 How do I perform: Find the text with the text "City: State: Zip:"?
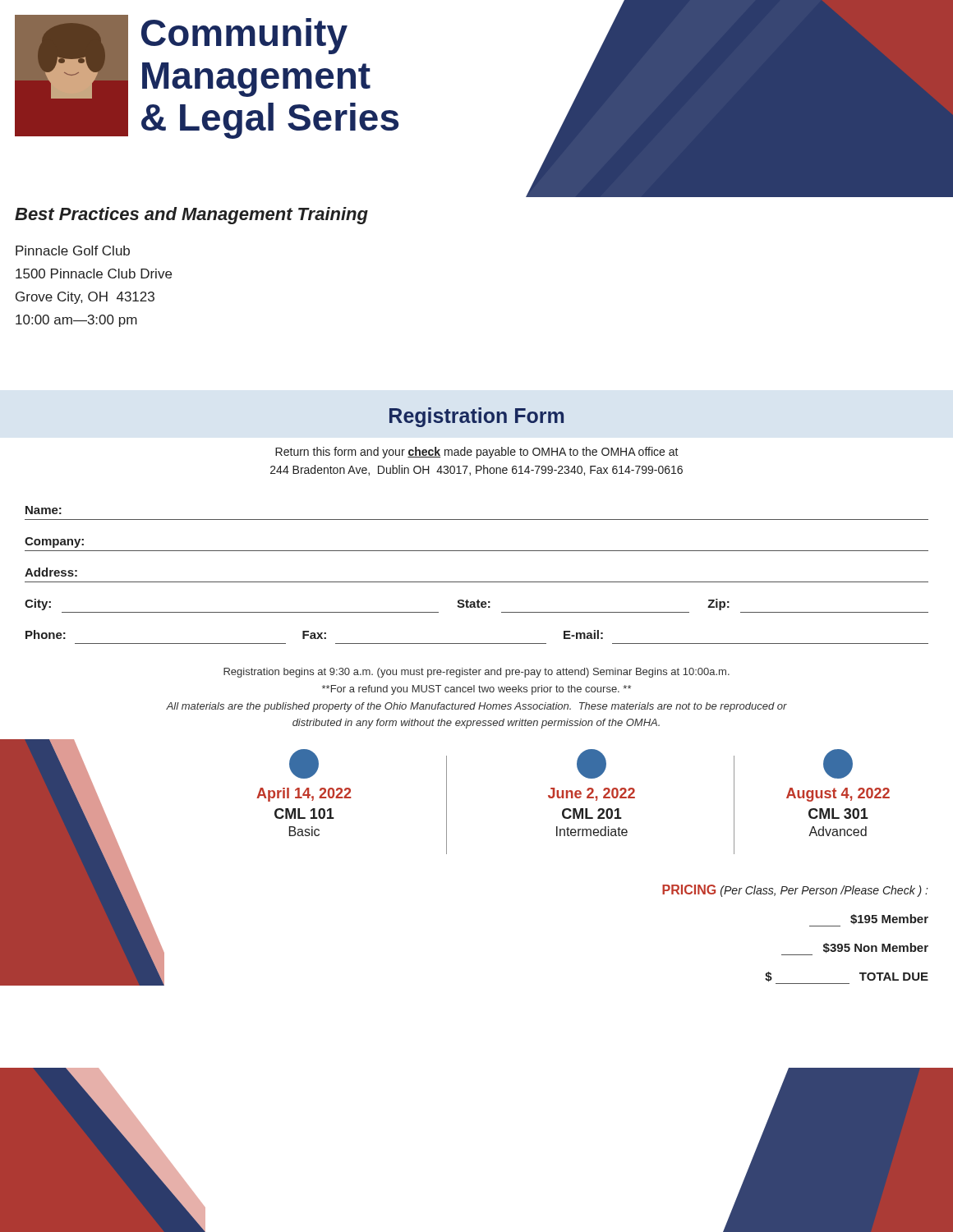[x=476, y=604]
